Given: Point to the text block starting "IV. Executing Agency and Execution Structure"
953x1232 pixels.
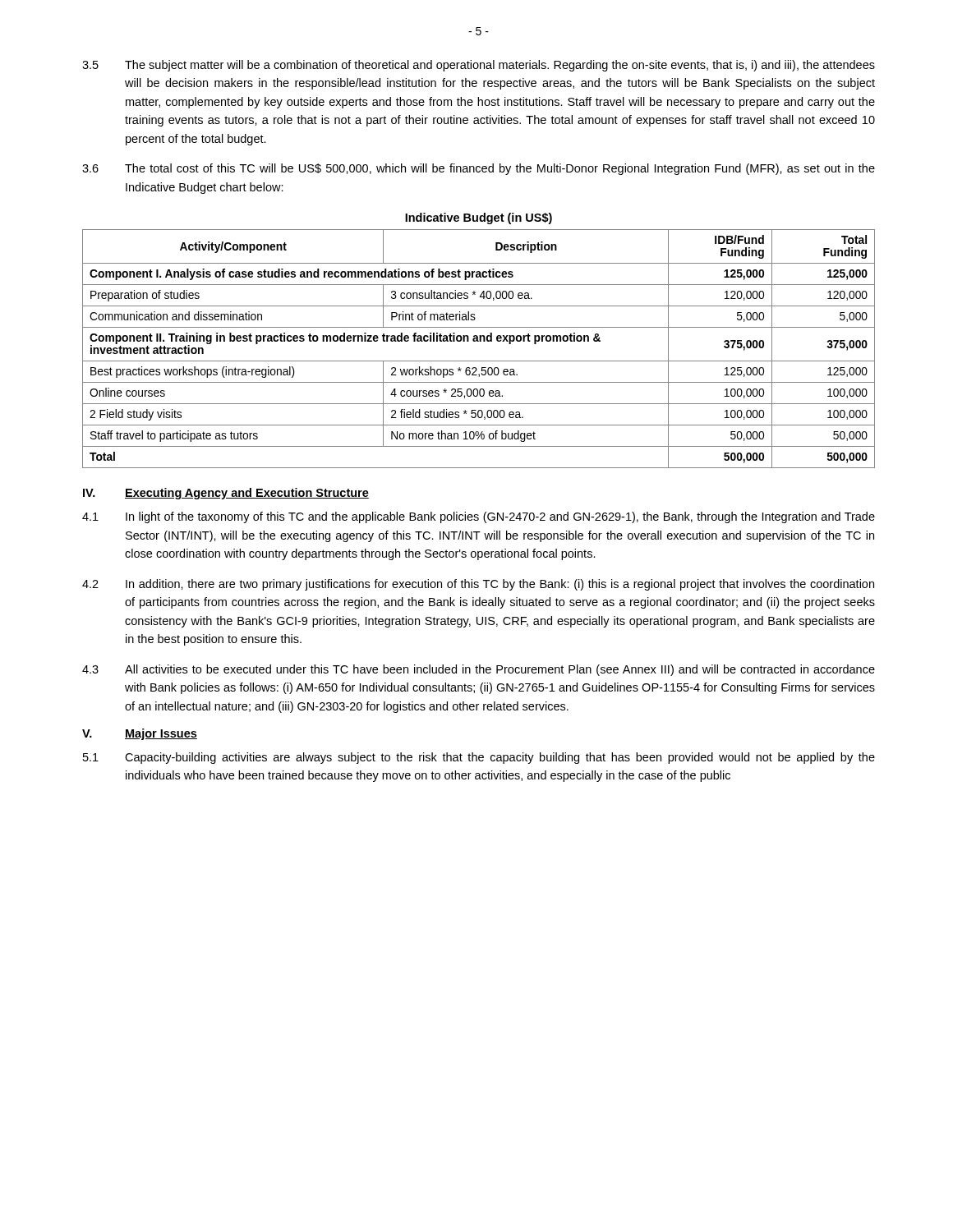Looking at the screenshot, I should coord(225,493).
